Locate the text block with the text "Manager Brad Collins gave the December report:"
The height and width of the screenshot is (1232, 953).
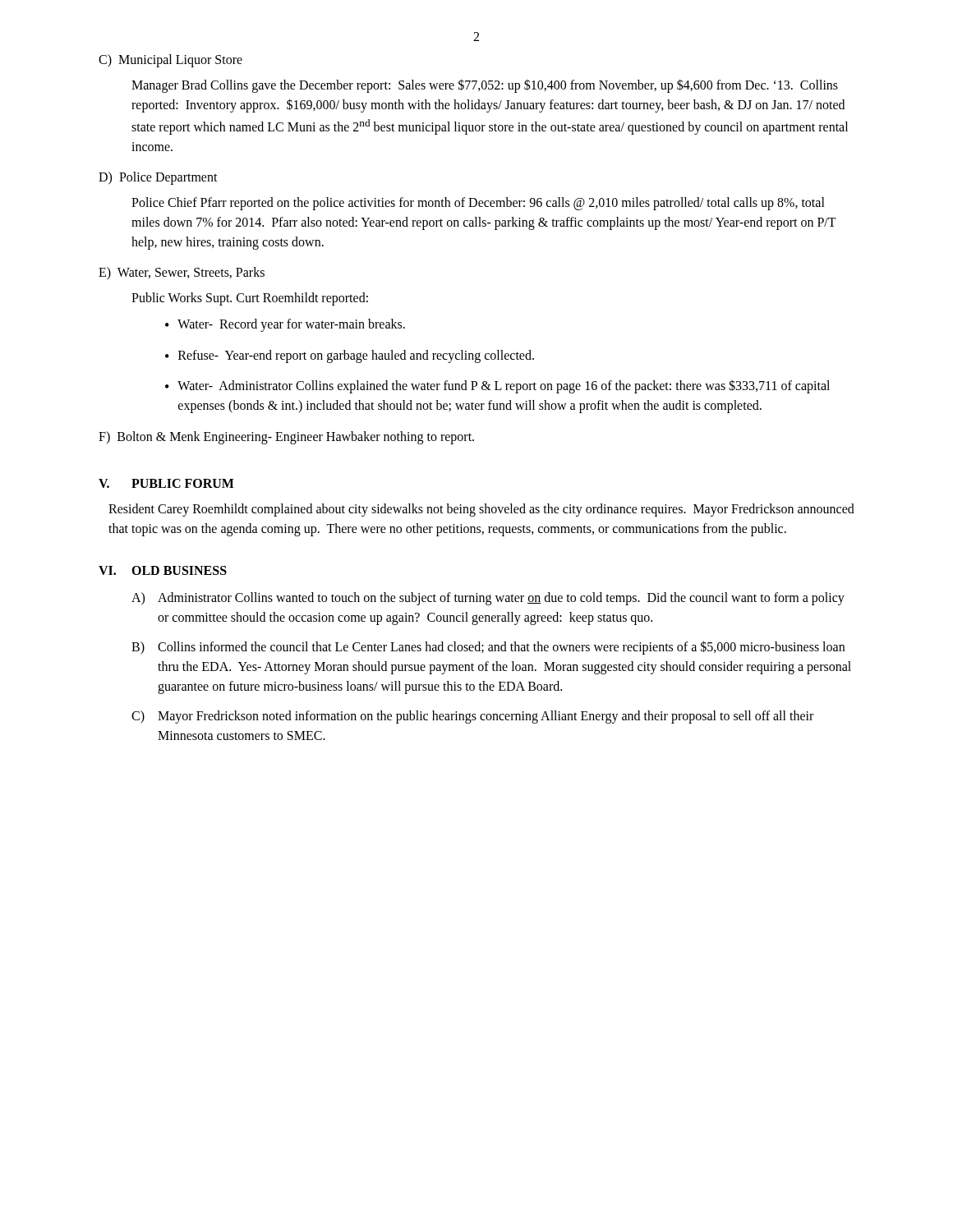pyautogui.click(x=490, y=116)
